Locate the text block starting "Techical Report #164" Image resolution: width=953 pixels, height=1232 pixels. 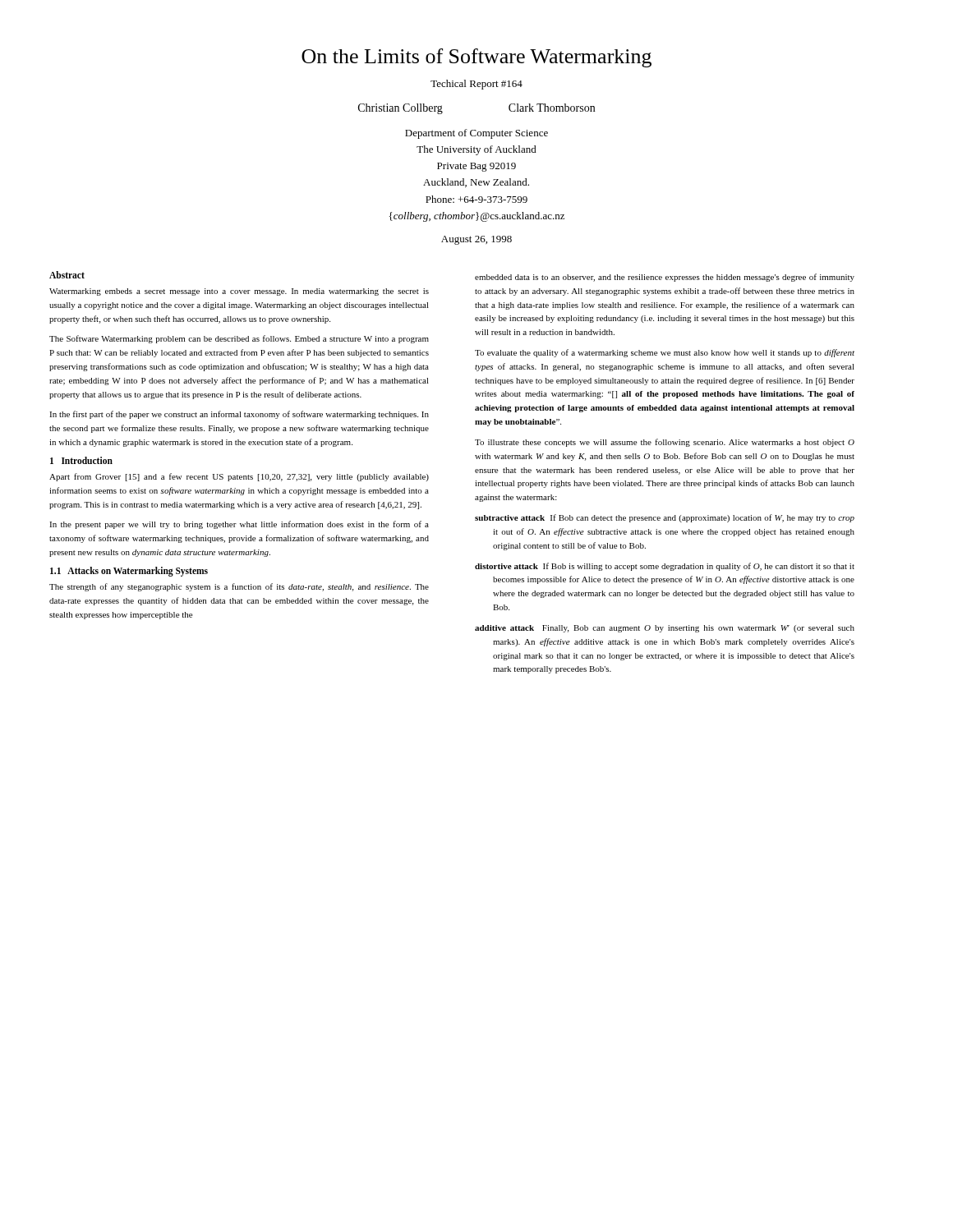tap(476, 84)
